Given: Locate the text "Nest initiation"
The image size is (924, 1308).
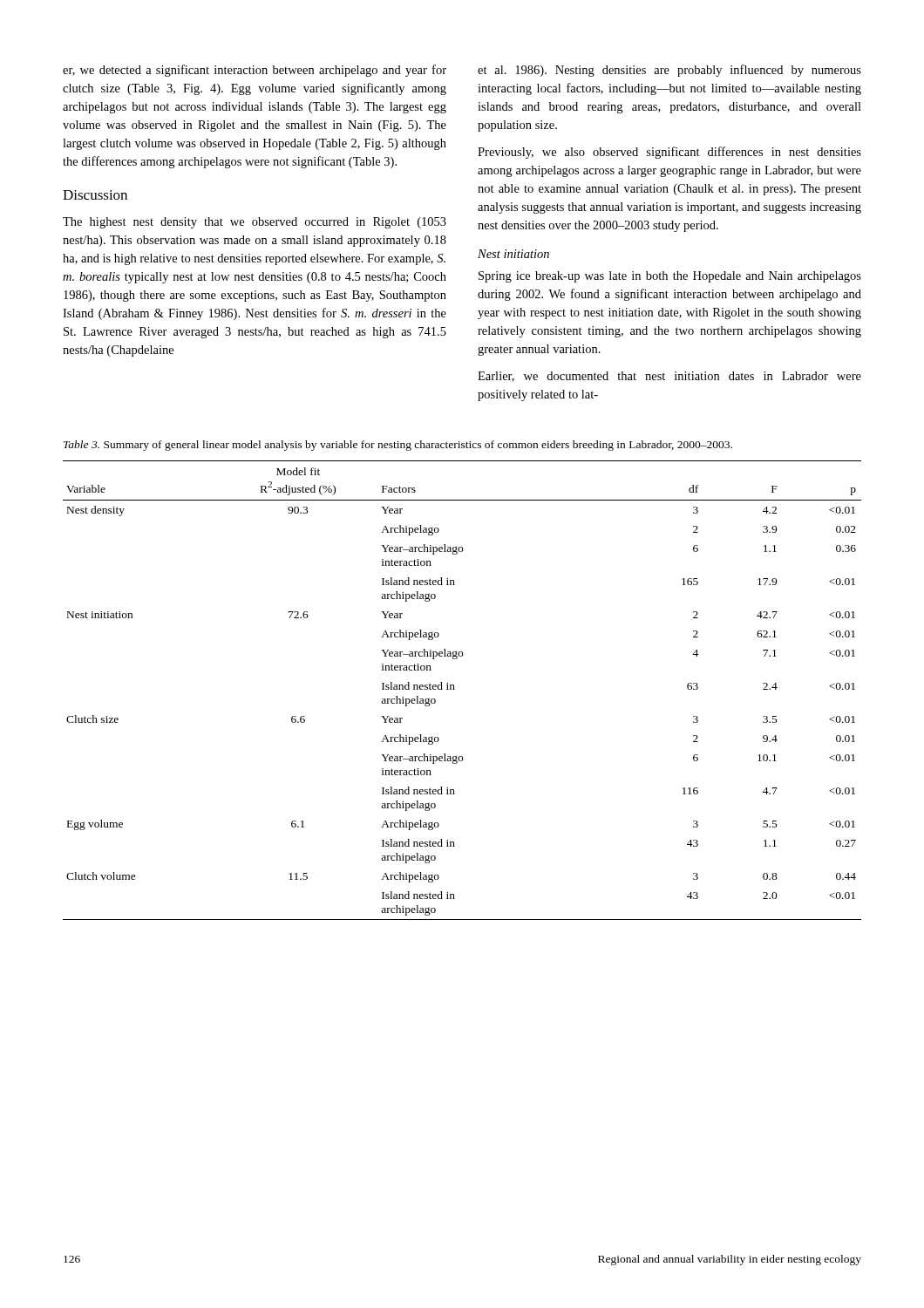Looking at the screenshot, I should [513, 254].
